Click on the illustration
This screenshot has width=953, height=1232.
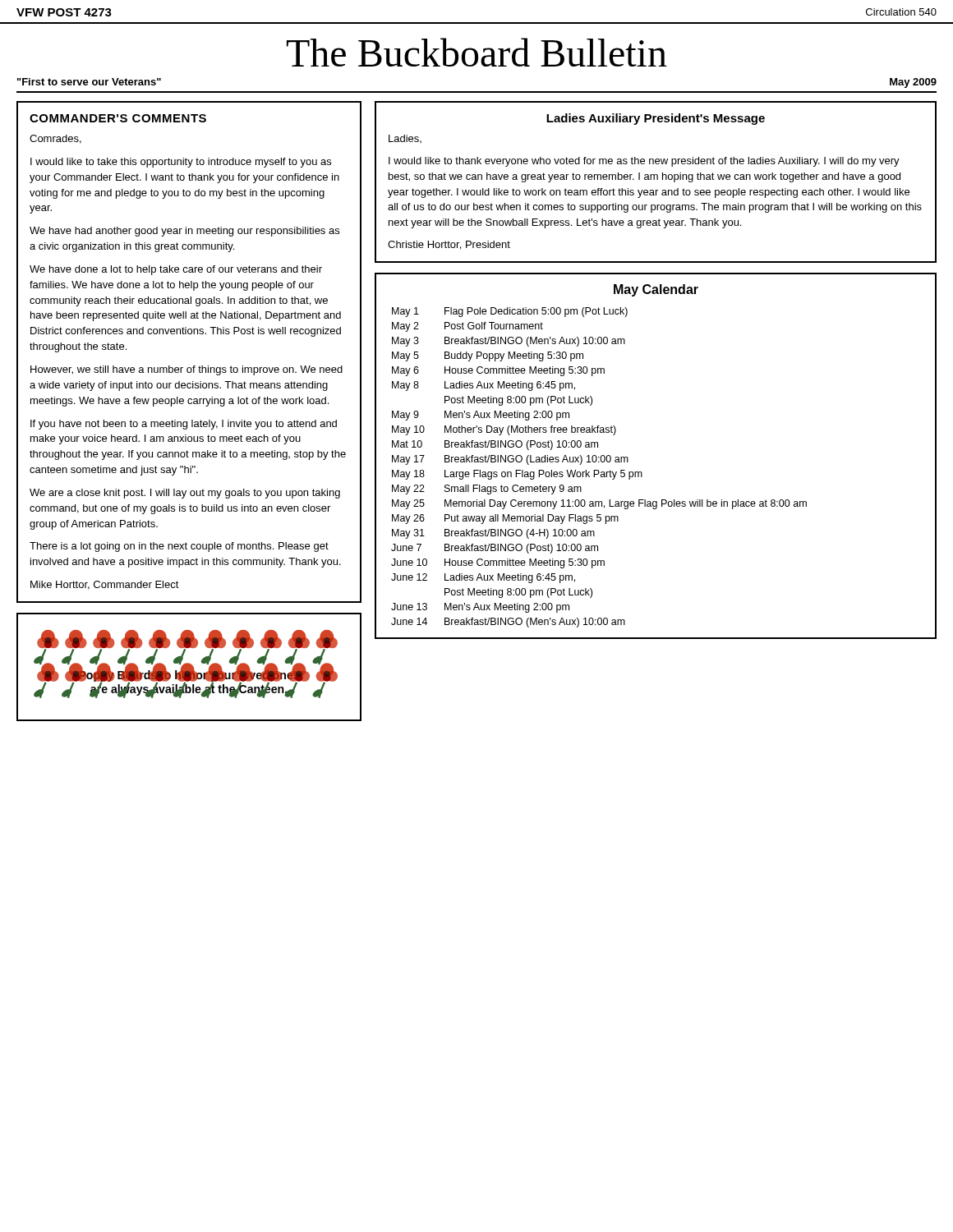[189, 667]
